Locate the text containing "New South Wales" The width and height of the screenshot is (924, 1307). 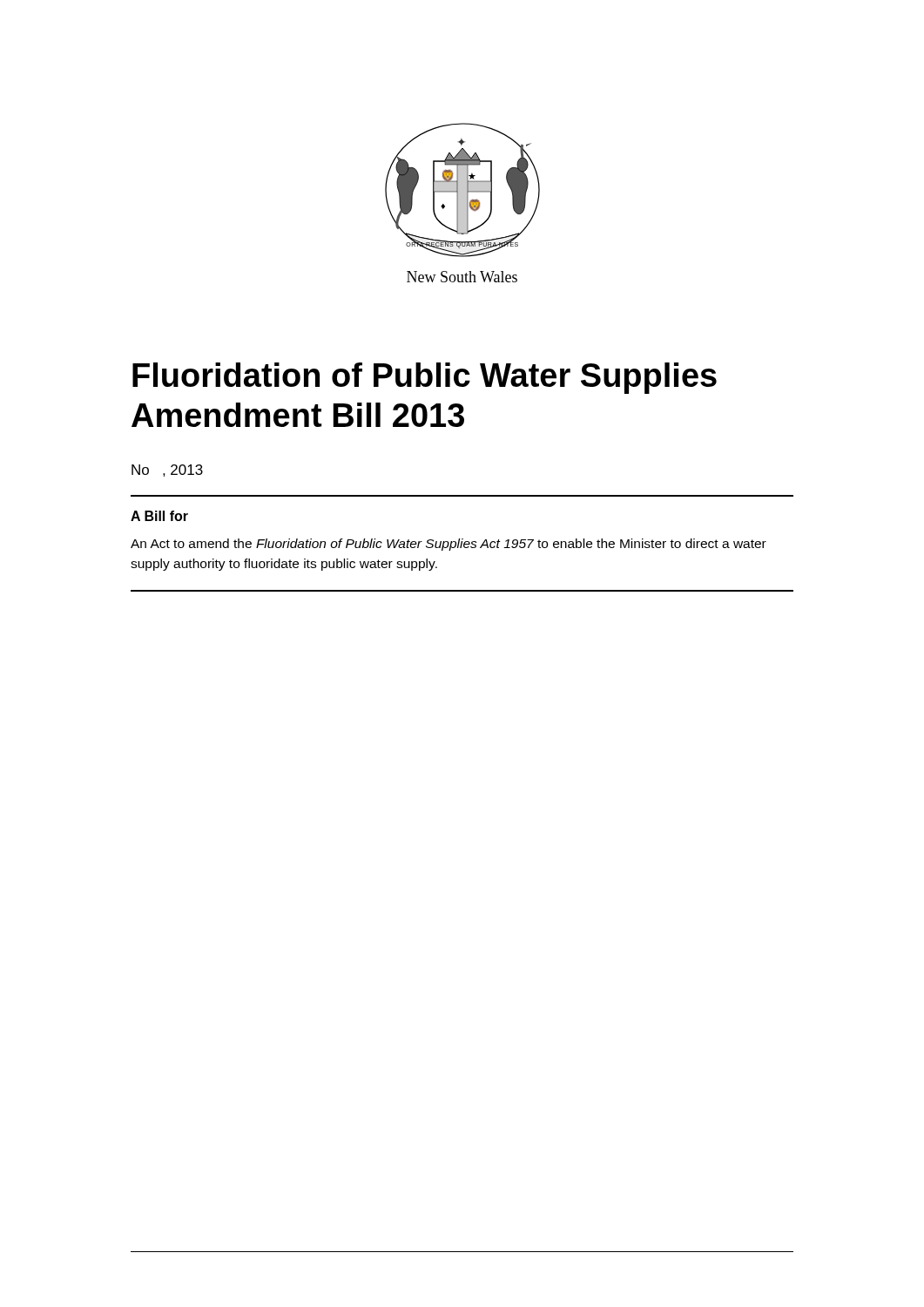click(x=462, y=277)
